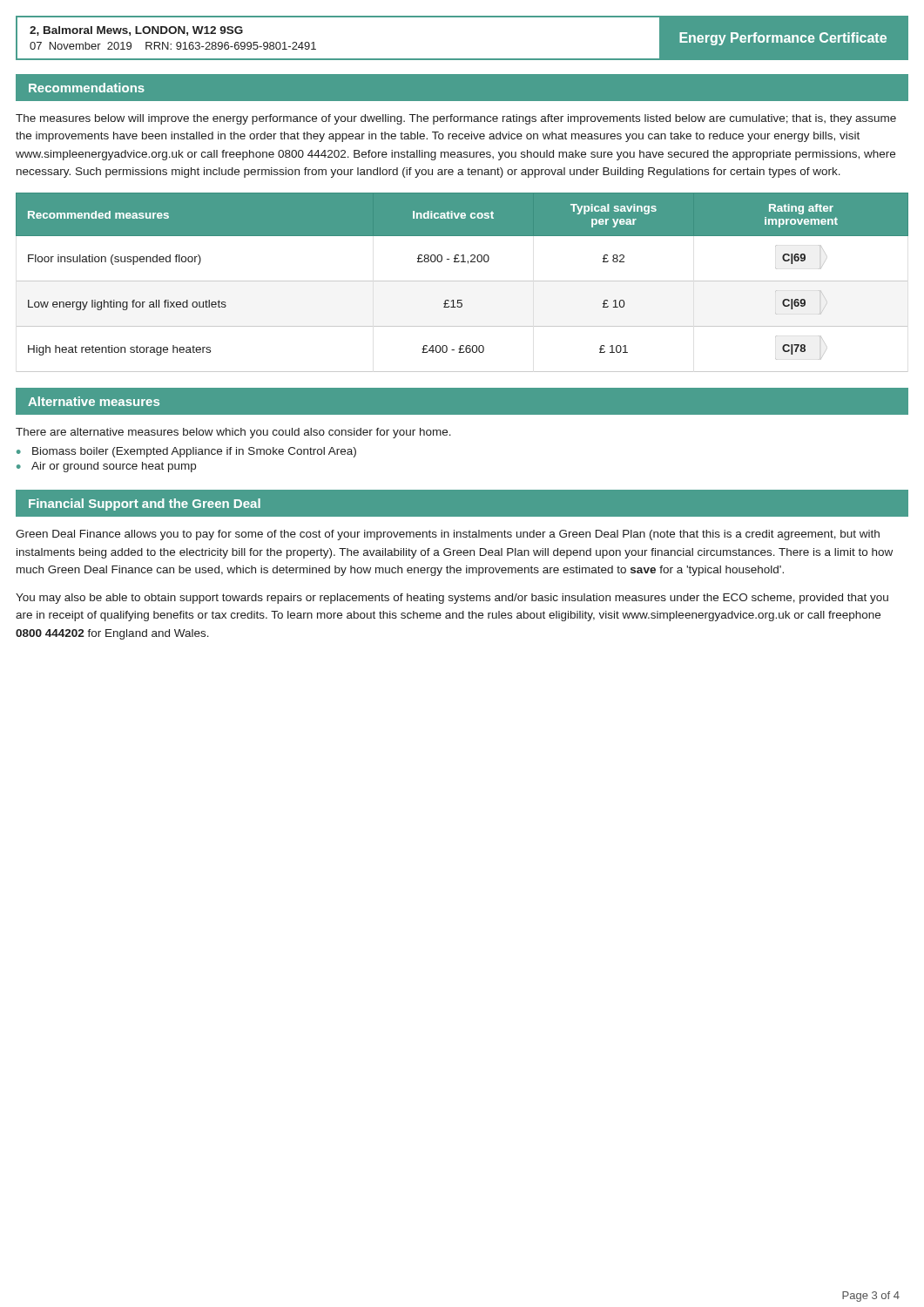Locate the element starting "There are alternative measures below which you could"
This screenshot has height=1307, width=924.
click(x=234, y=432)
